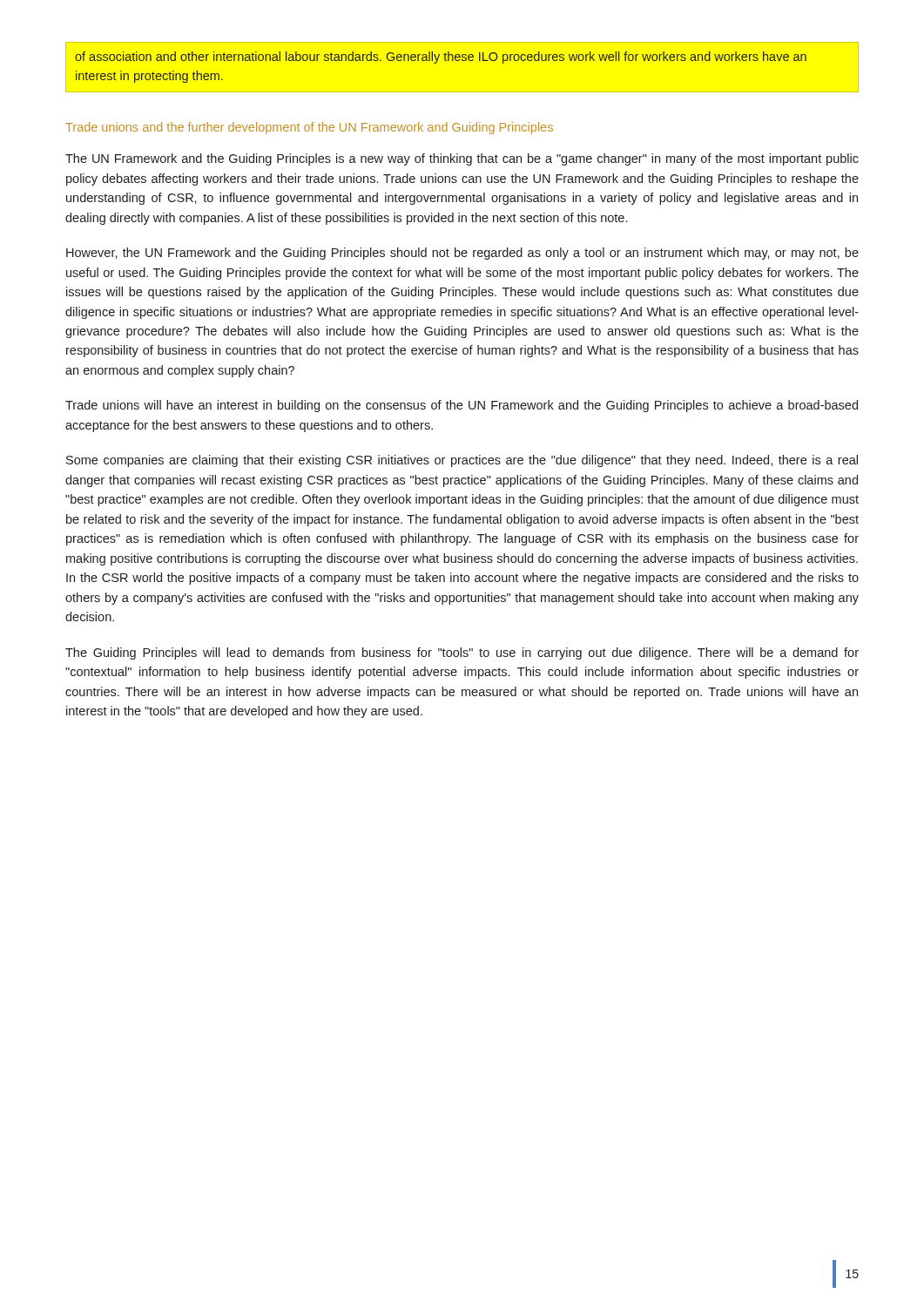Find the passage starting "The UN Framework and the Guiding"
This screenshot has height=1307, width=924.
click(462, 188)
